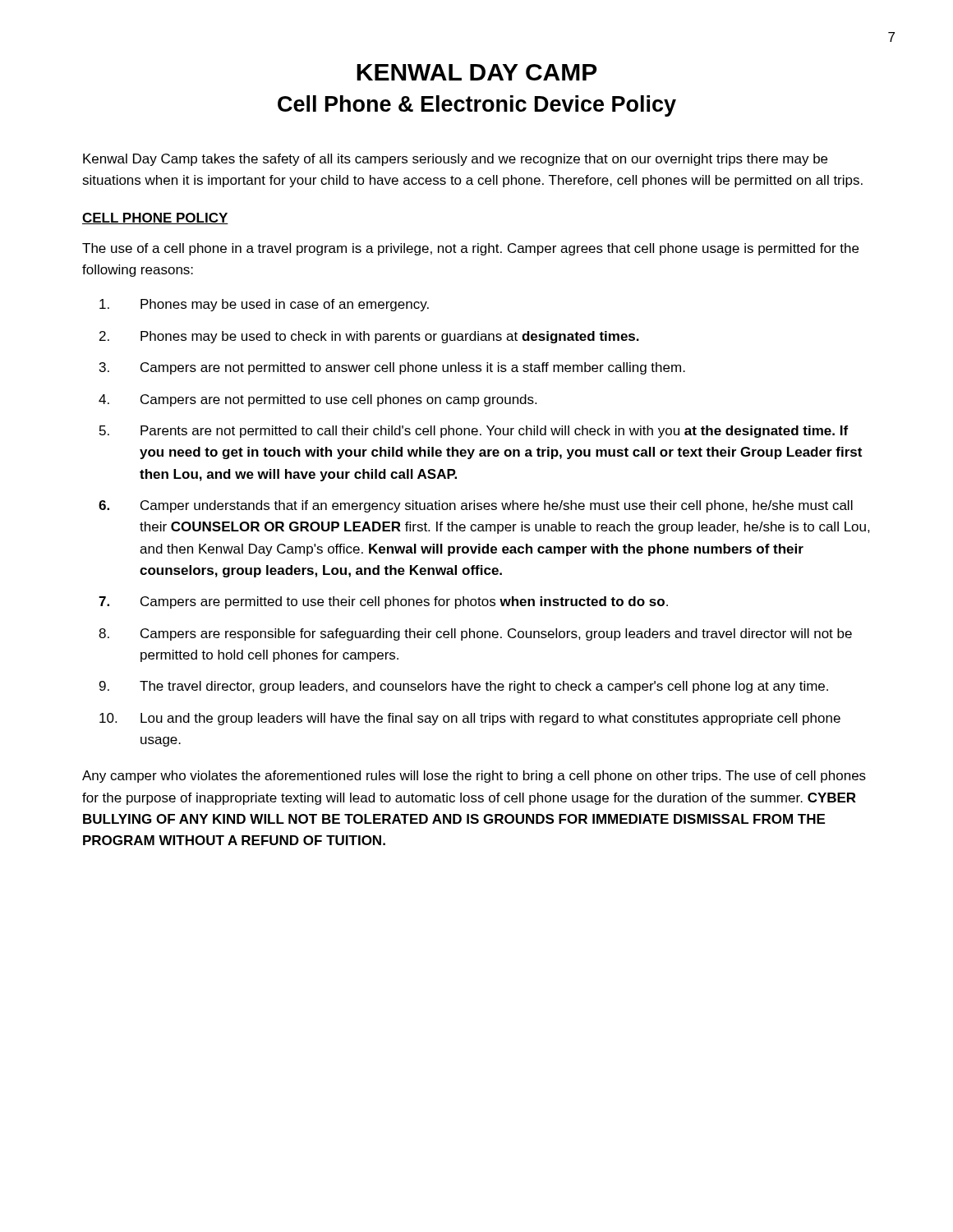Find the block on this page that starts "The use of a"
The height and width of the screenshot is (1232, 953).
(471, 259)
